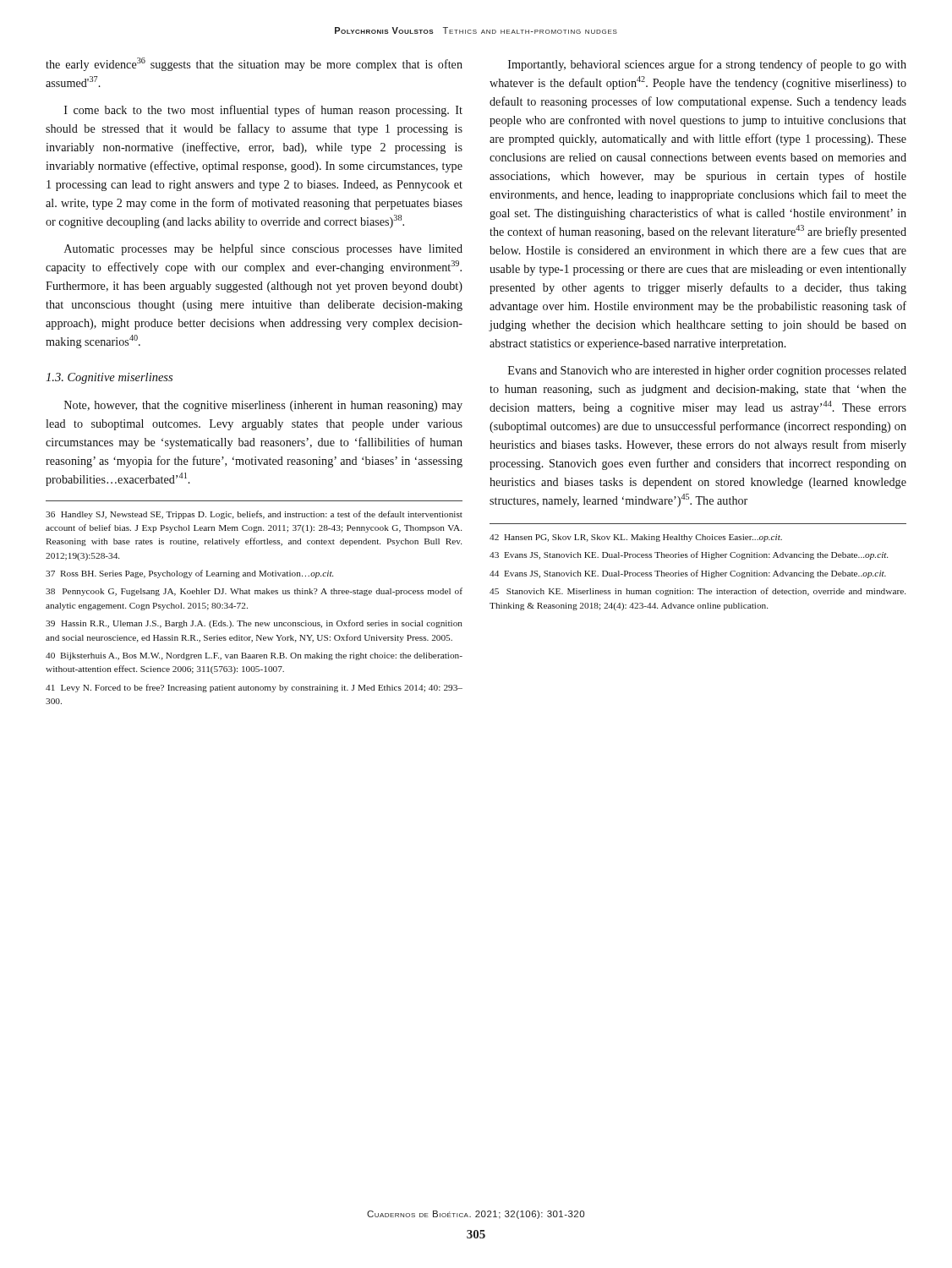Click on the footnote that says "44 Evans JS,"

(698, 573)
